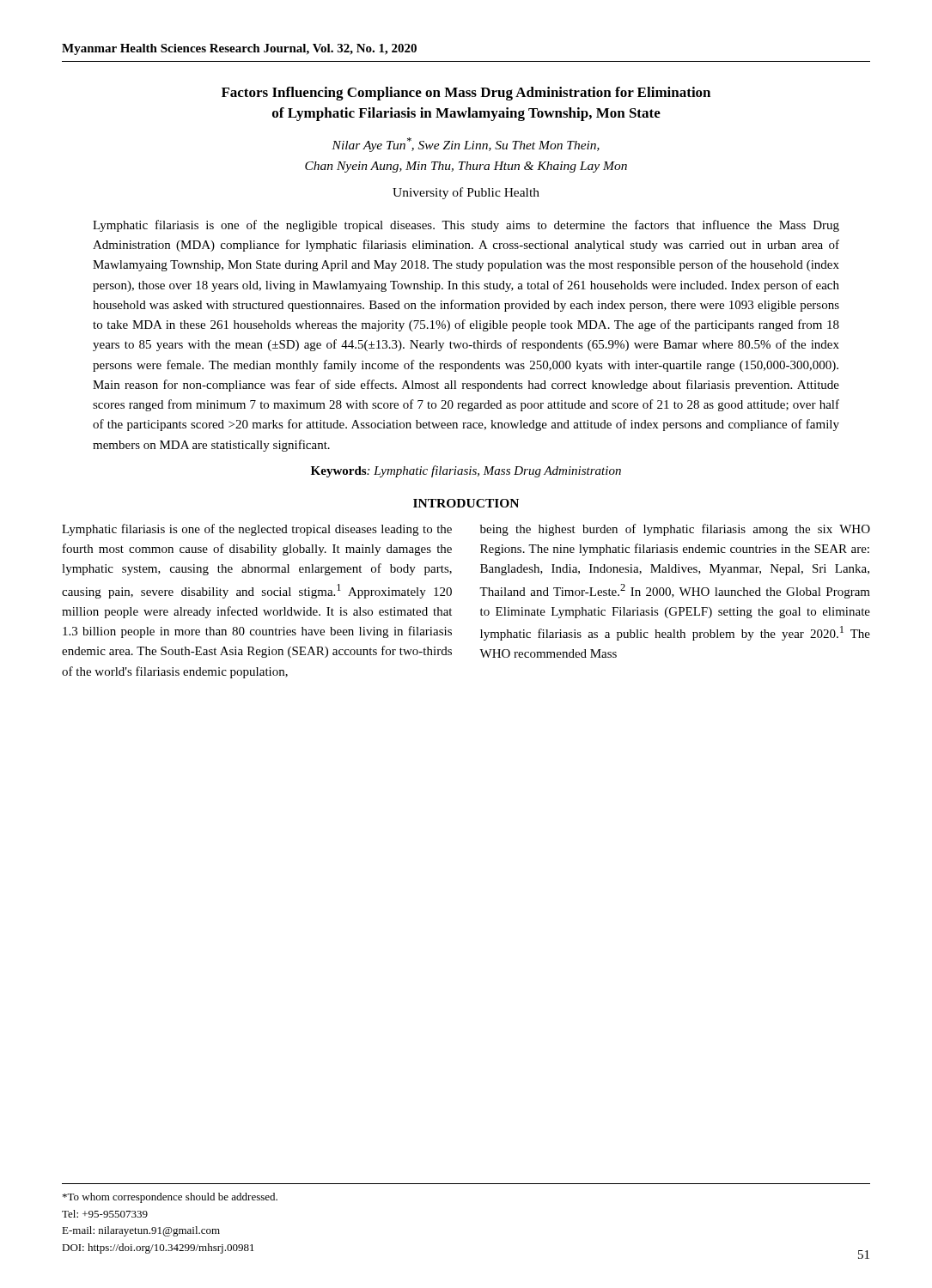This screenshot has width=932, height=1288.
Task: Click on the text block containing "being the highest burden of lymphatic filariasis among"
Action: 675,591
